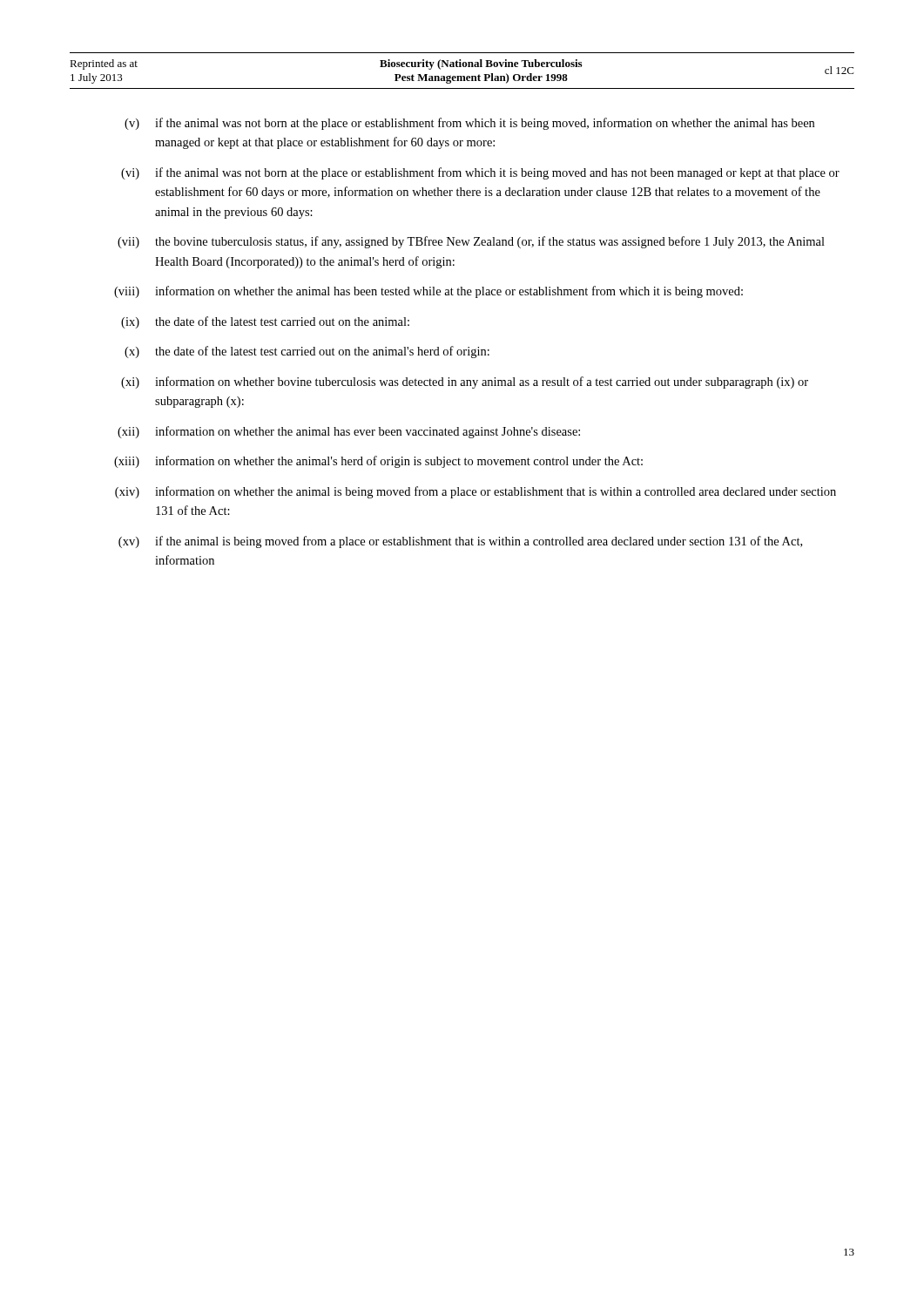Click on the text block starting "(vii) the bovine tuberculosis status, if any,"

tap(462, 252)
